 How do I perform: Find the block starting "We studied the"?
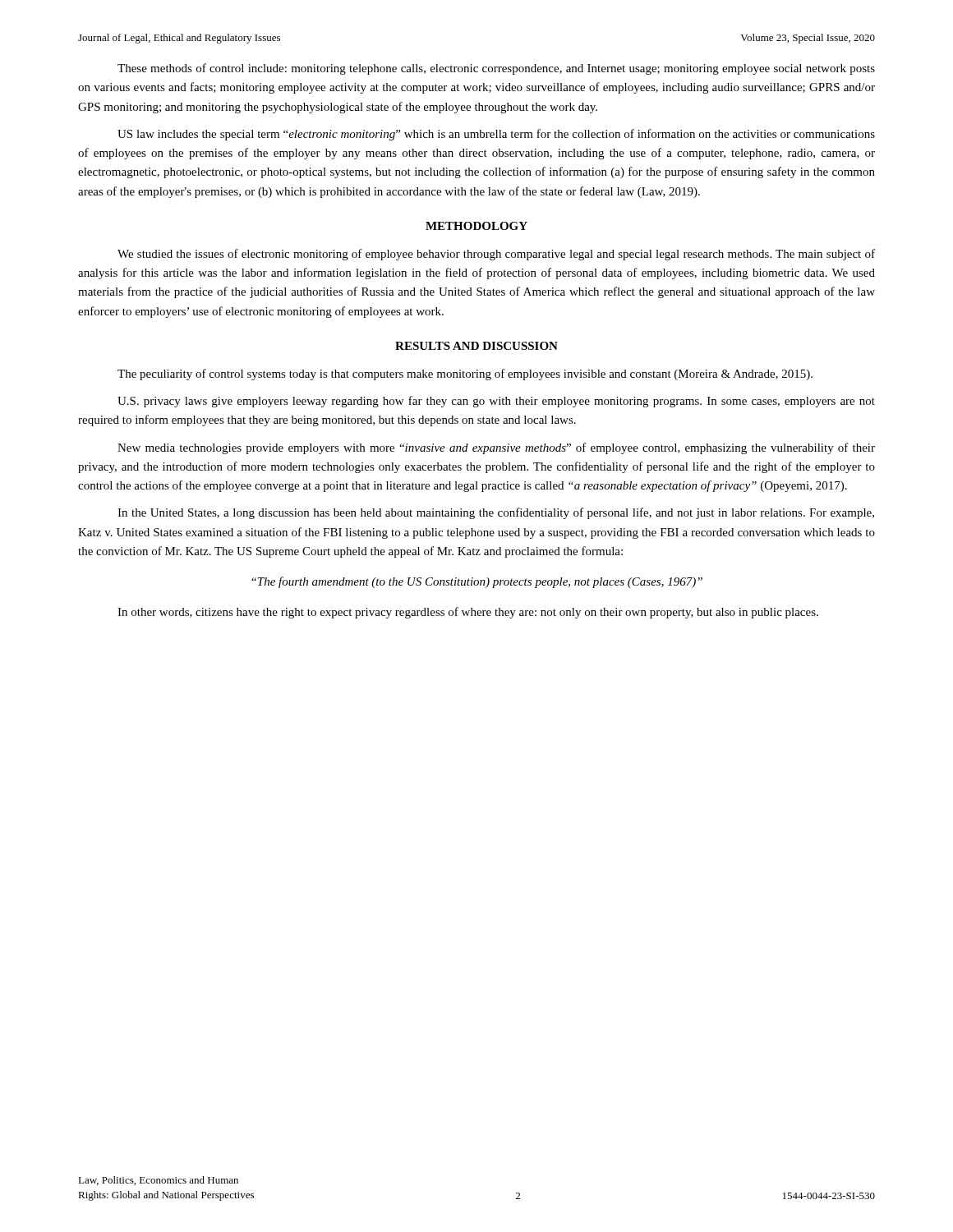pos(476,283)
